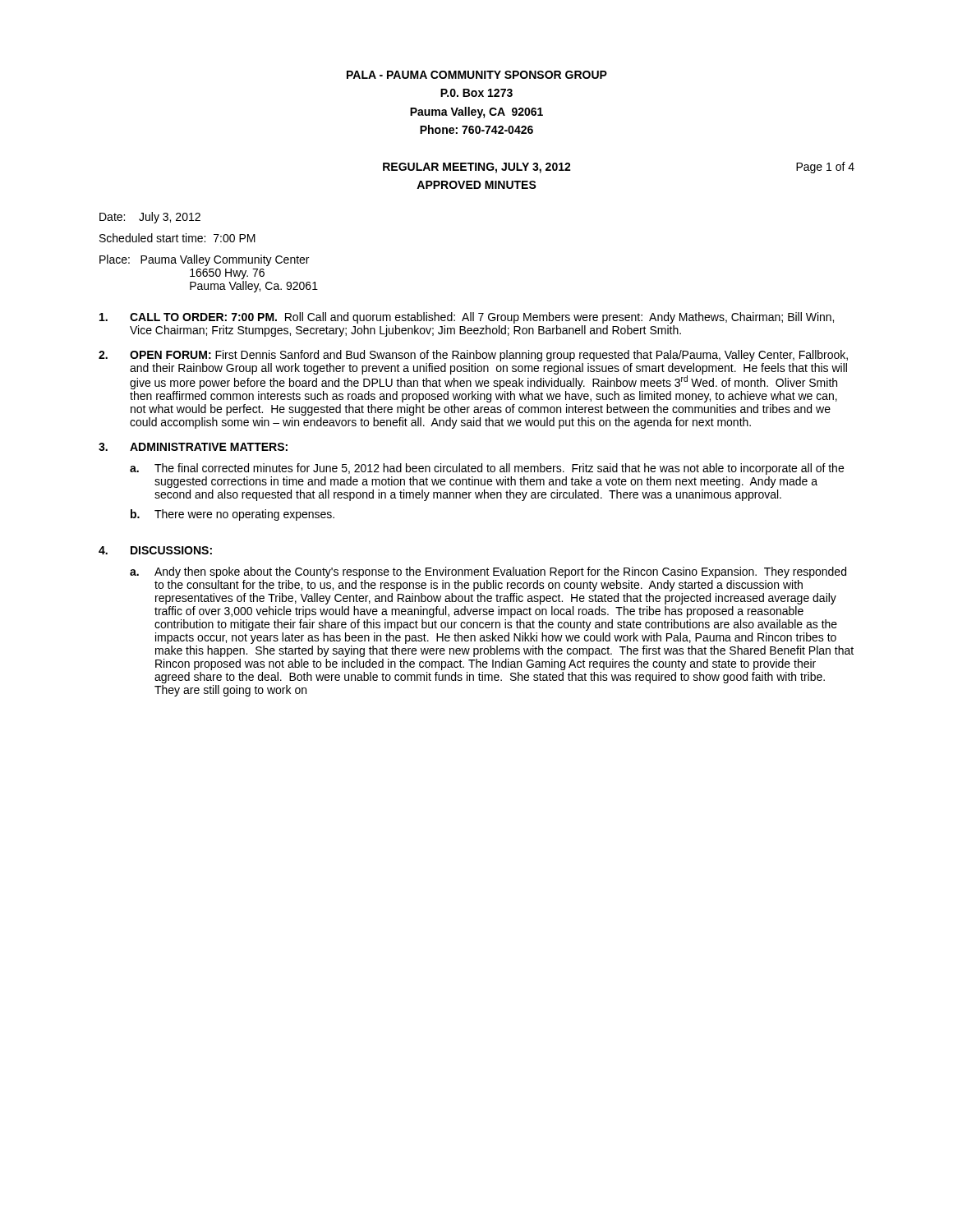Navigate to the text starting "4. DISCUSSIONS: a. Andy"
This screenshot has height=1232, width=953.
[x=476, y=626]
